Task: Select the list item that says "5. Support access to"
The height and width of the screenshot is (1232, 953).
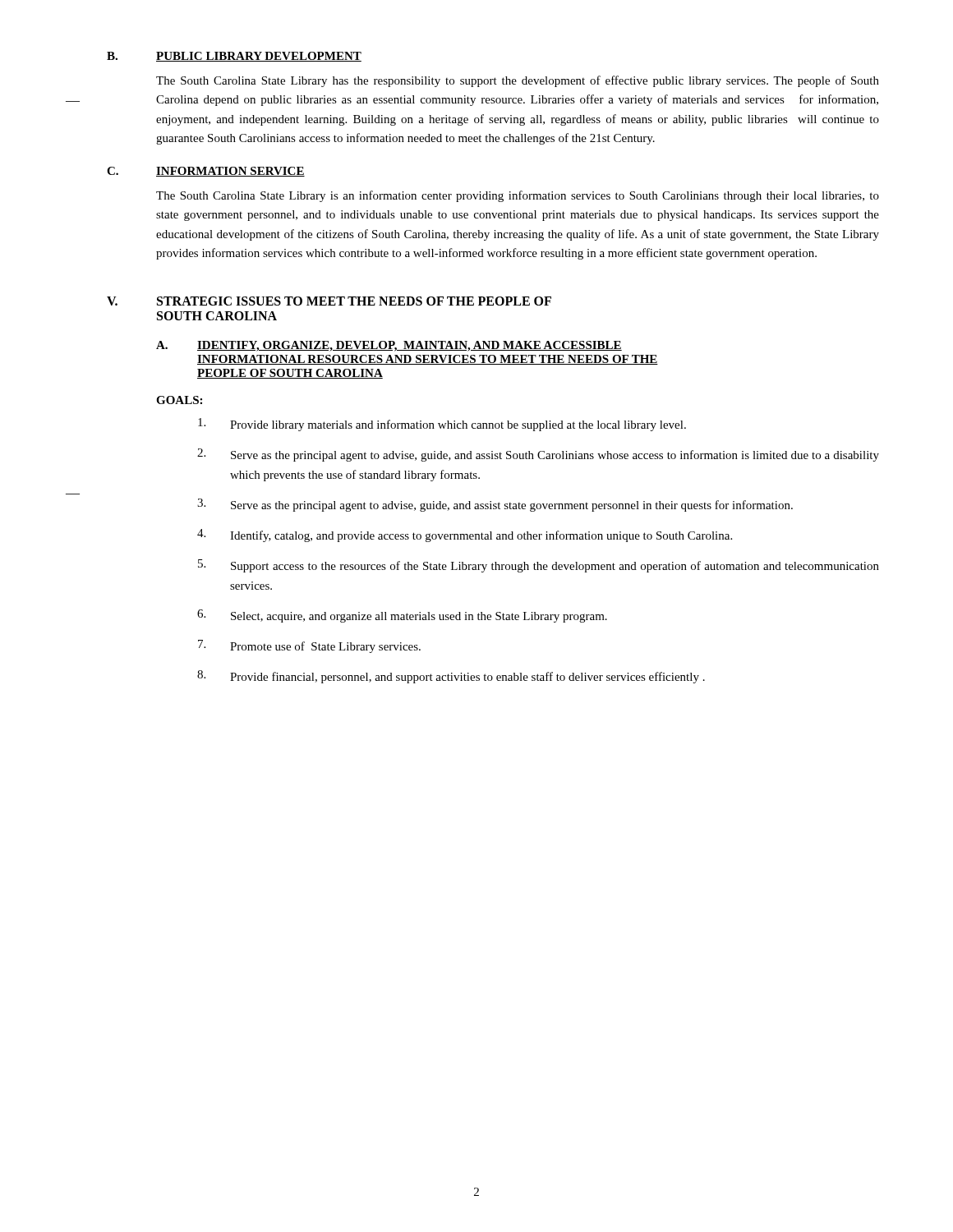Action: point(538,576)
